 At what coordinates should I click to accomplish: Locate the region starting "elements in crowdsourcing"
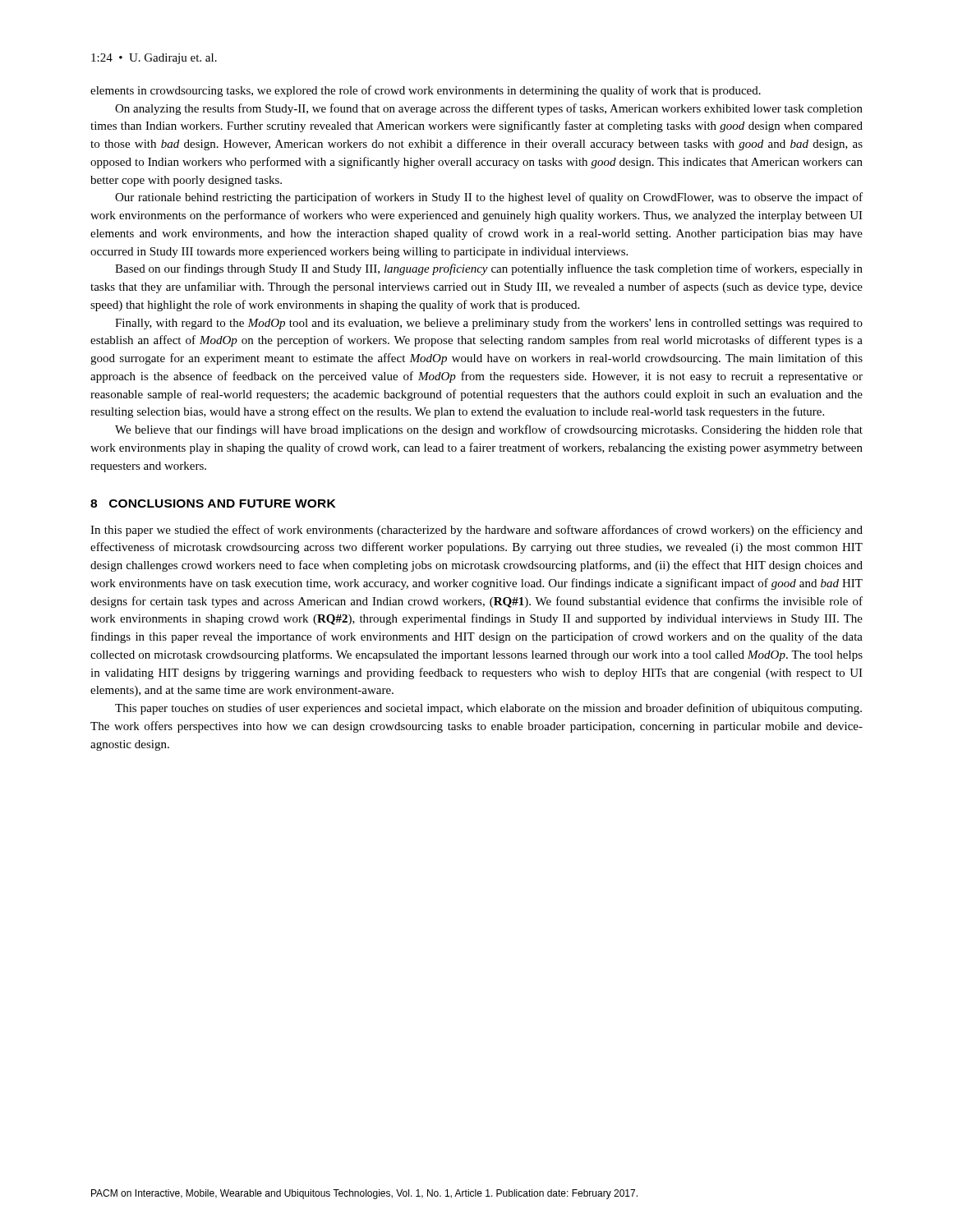(x=476, y=91)
